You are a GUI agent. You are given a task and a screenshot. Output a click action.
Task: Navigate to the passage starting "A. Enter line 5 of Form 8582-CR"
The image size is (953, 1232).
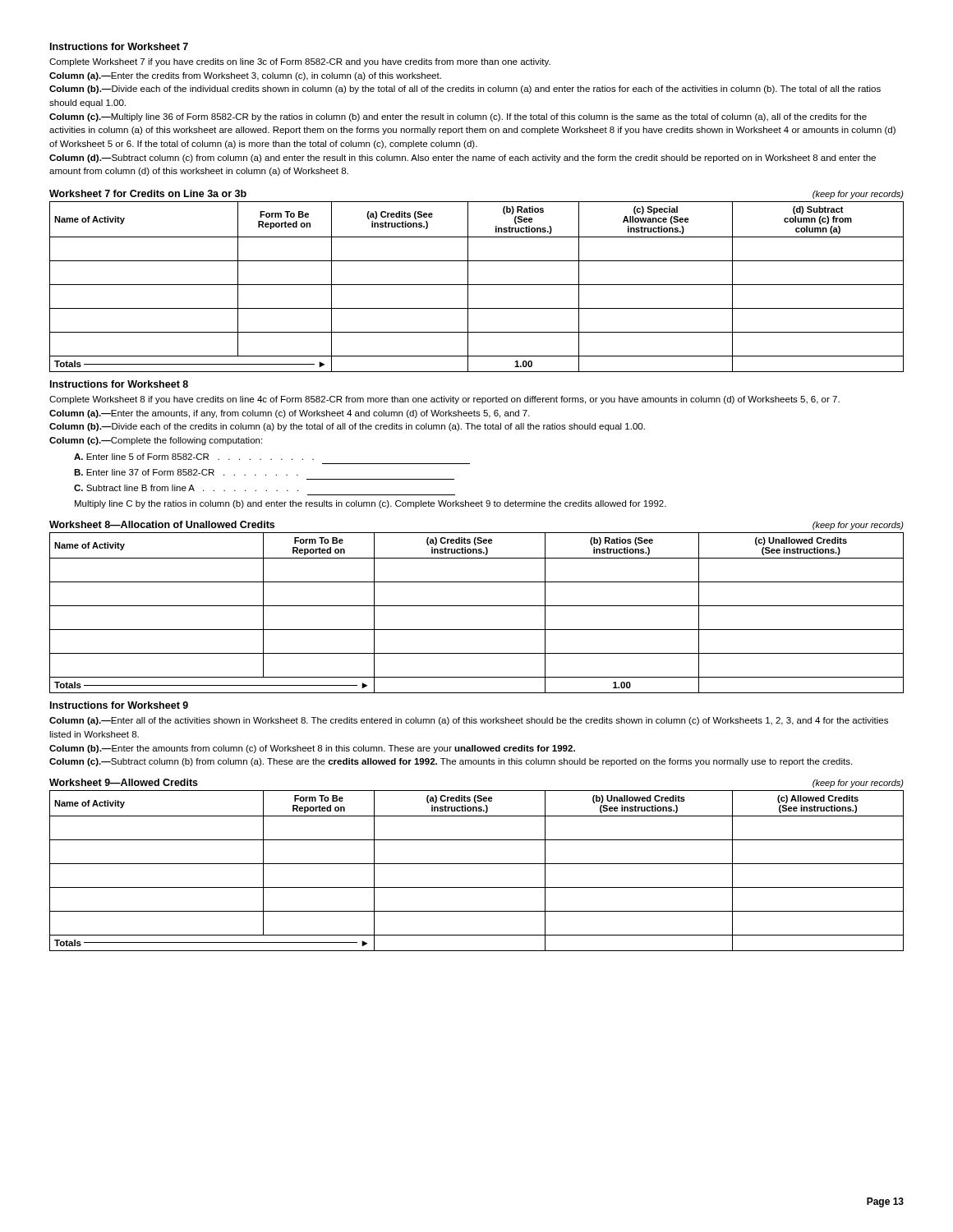(272, 457)
